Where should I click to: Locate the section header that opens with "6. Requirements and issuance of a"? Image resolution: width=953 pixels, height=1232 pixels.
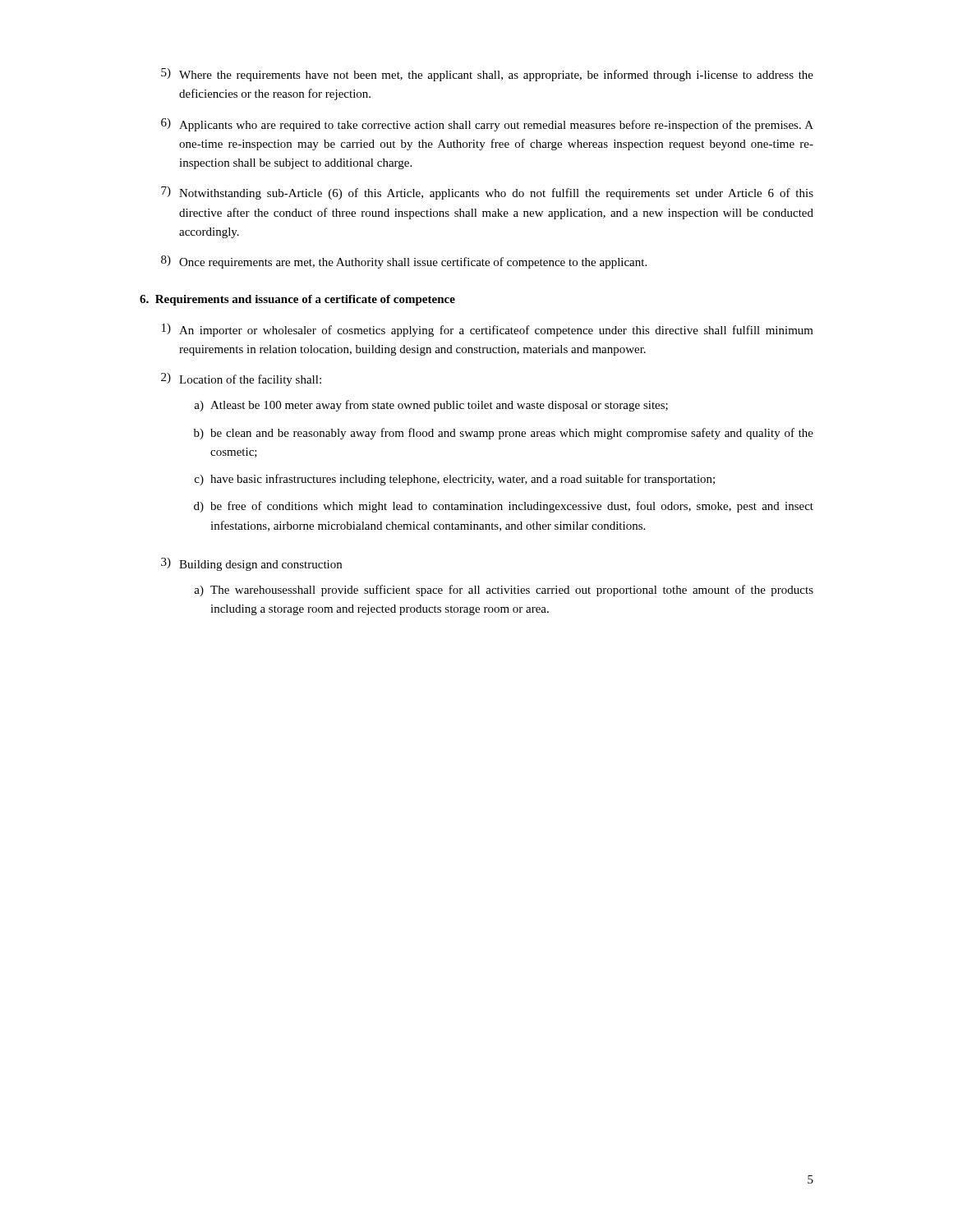pyautogui.click(x=297, y=299)
